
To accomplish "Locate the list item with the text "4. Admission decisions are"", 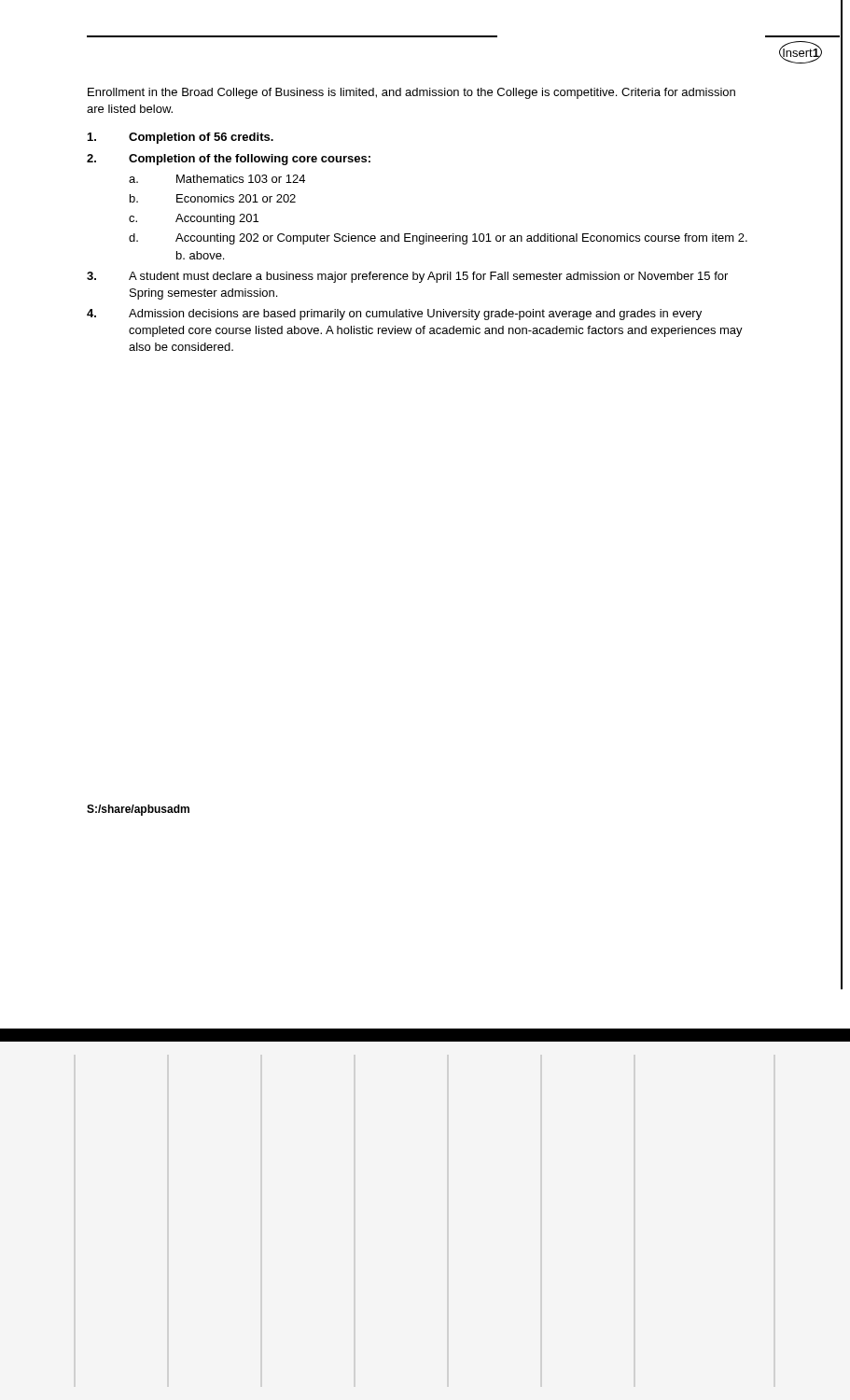I will click(418, 331).
